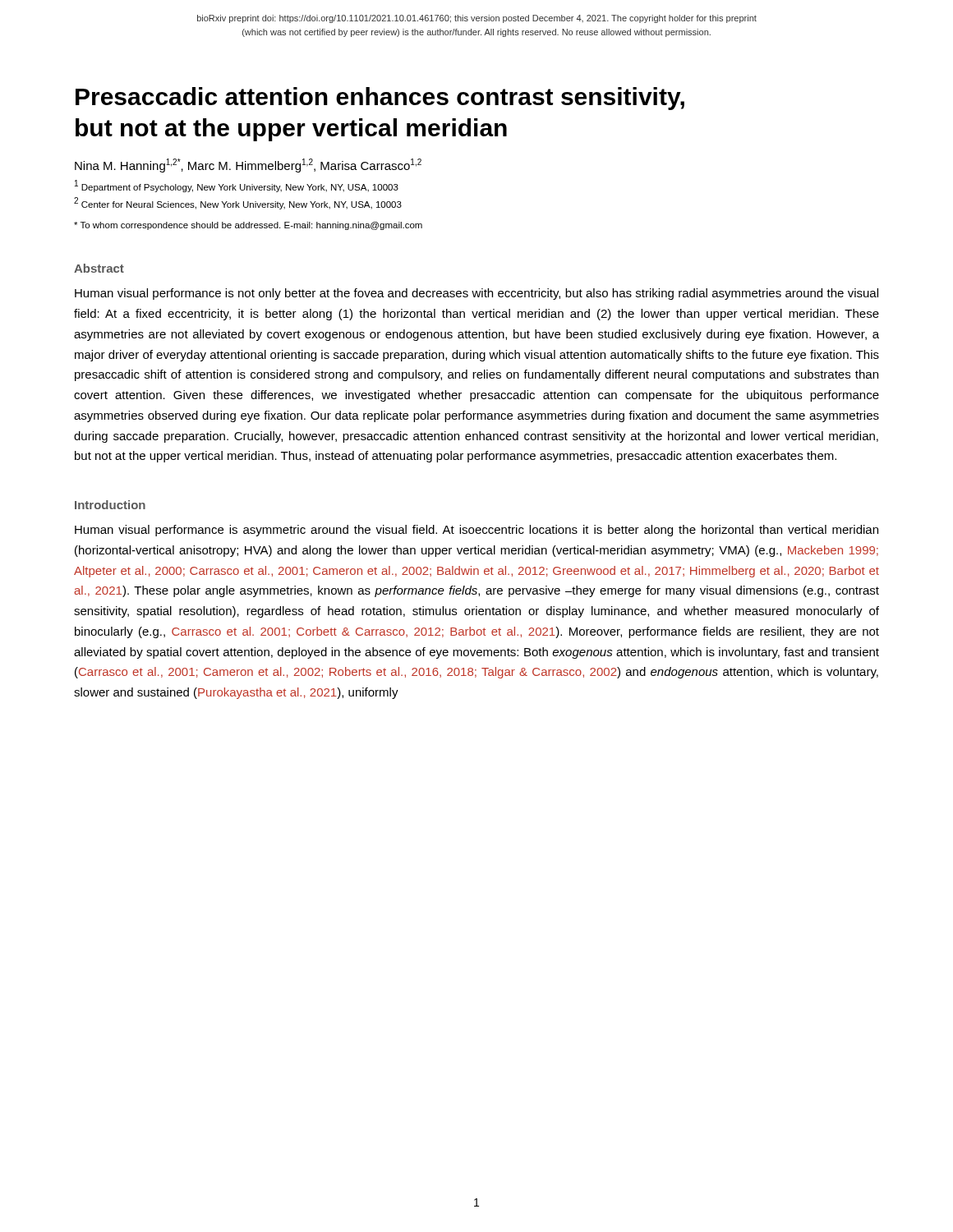Where is the passage that starts "1 Department of Psychology, New York University, New"?

[238, 194]
